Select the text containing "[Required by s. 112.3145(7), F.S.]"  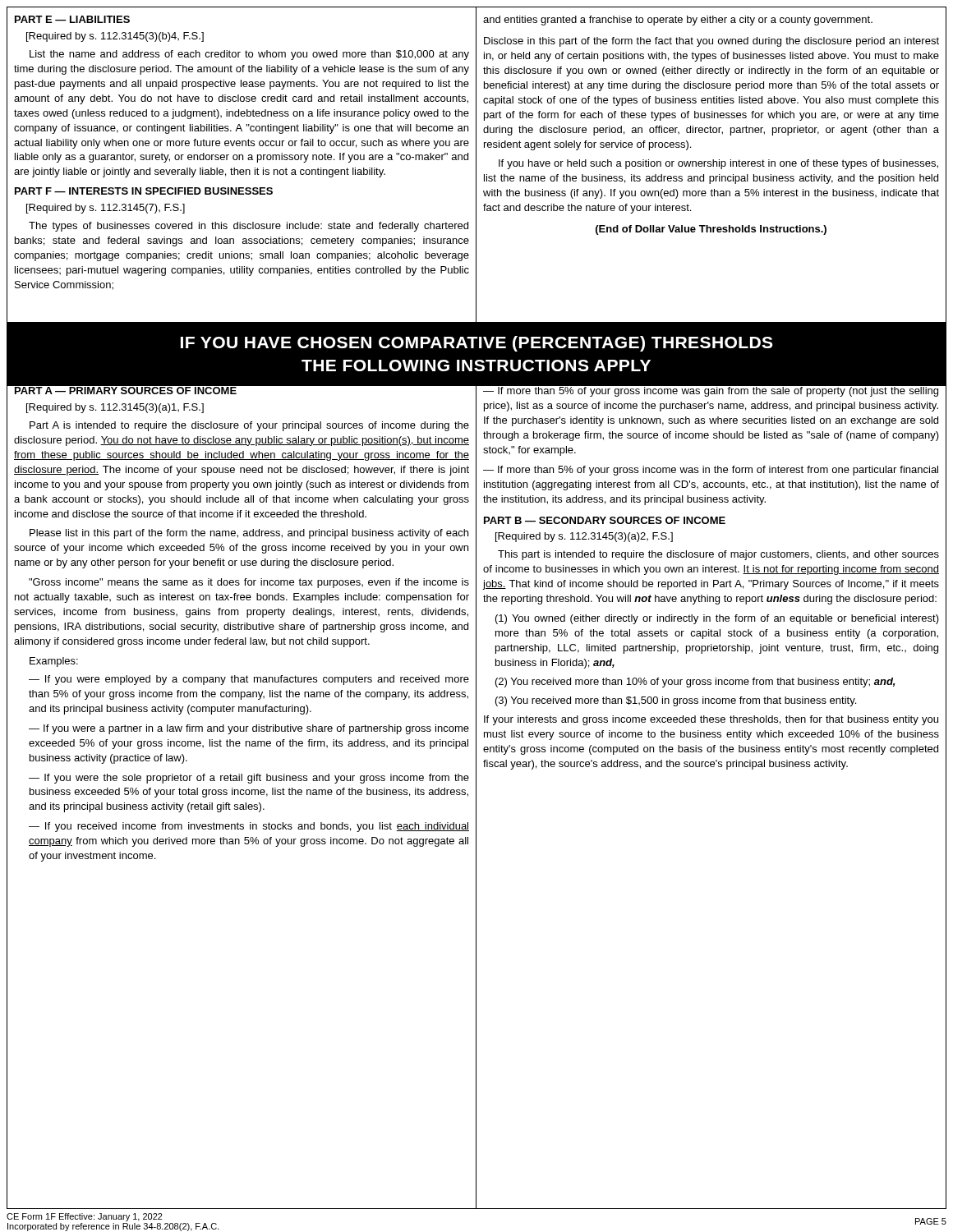click(x=106, y=209)
